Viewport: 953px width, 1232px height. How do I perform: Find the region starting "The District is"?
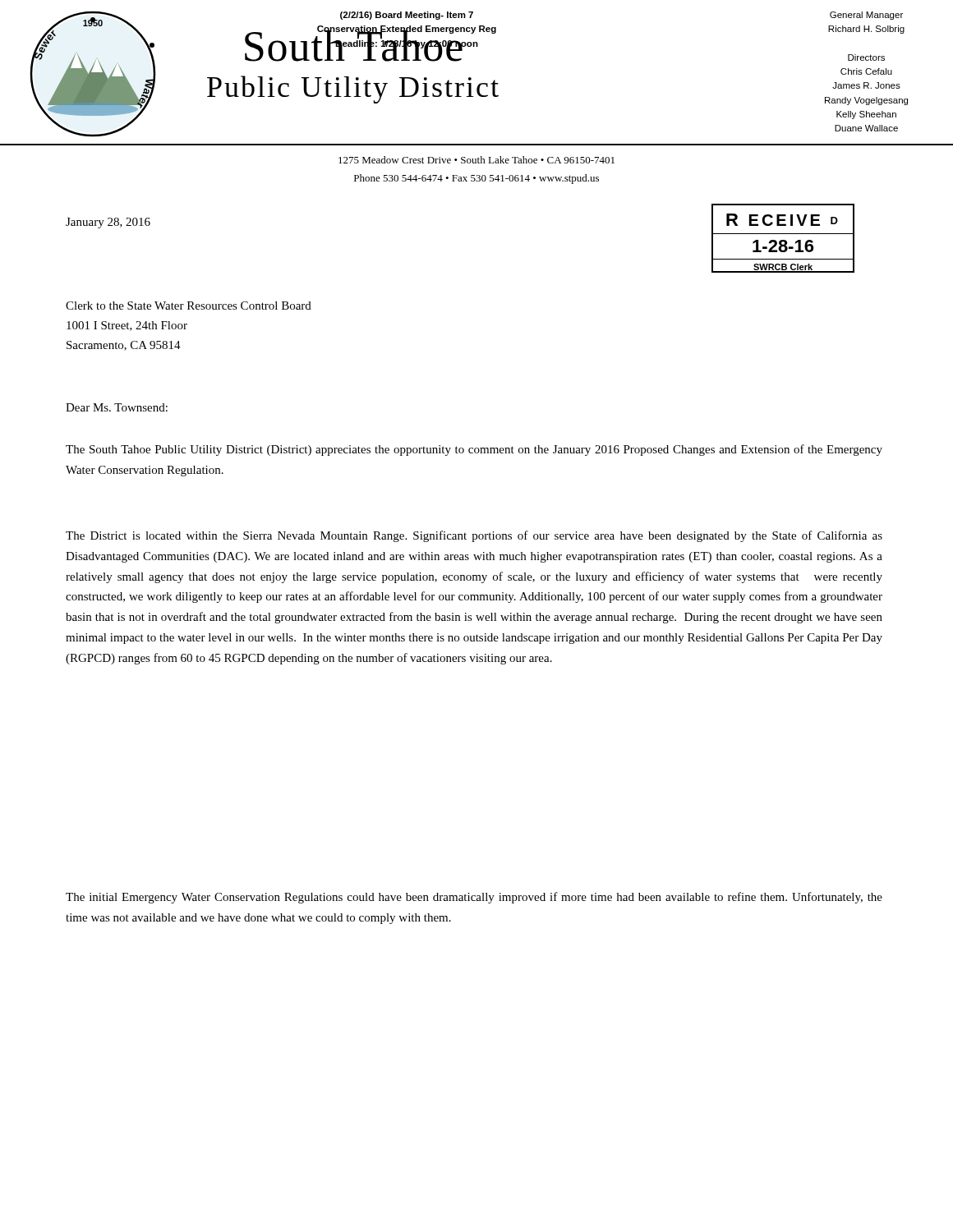pos(474,596)
